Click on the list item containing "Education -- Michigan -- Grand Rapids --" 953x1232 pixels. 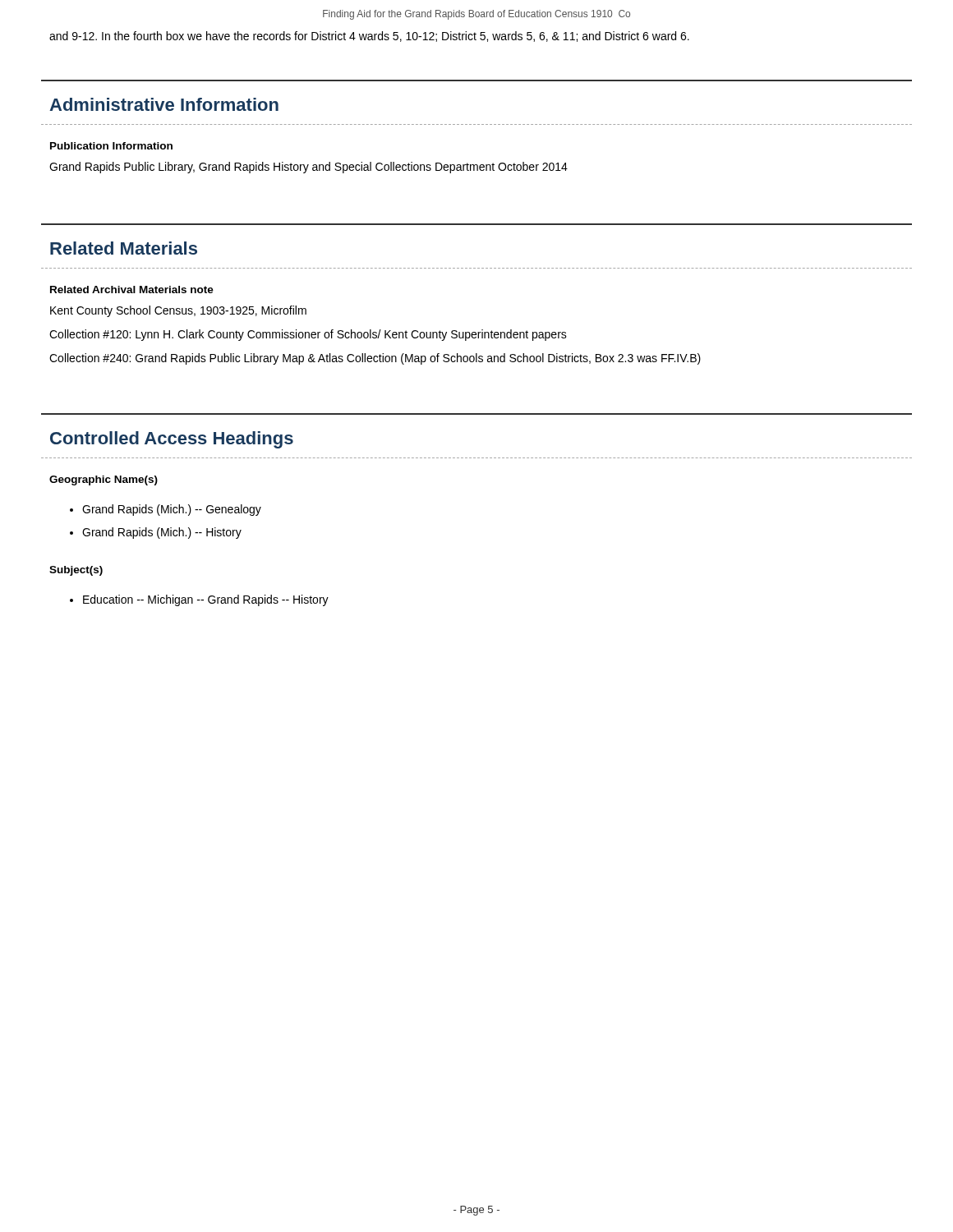pyautogui.click(x=199, y=600)
